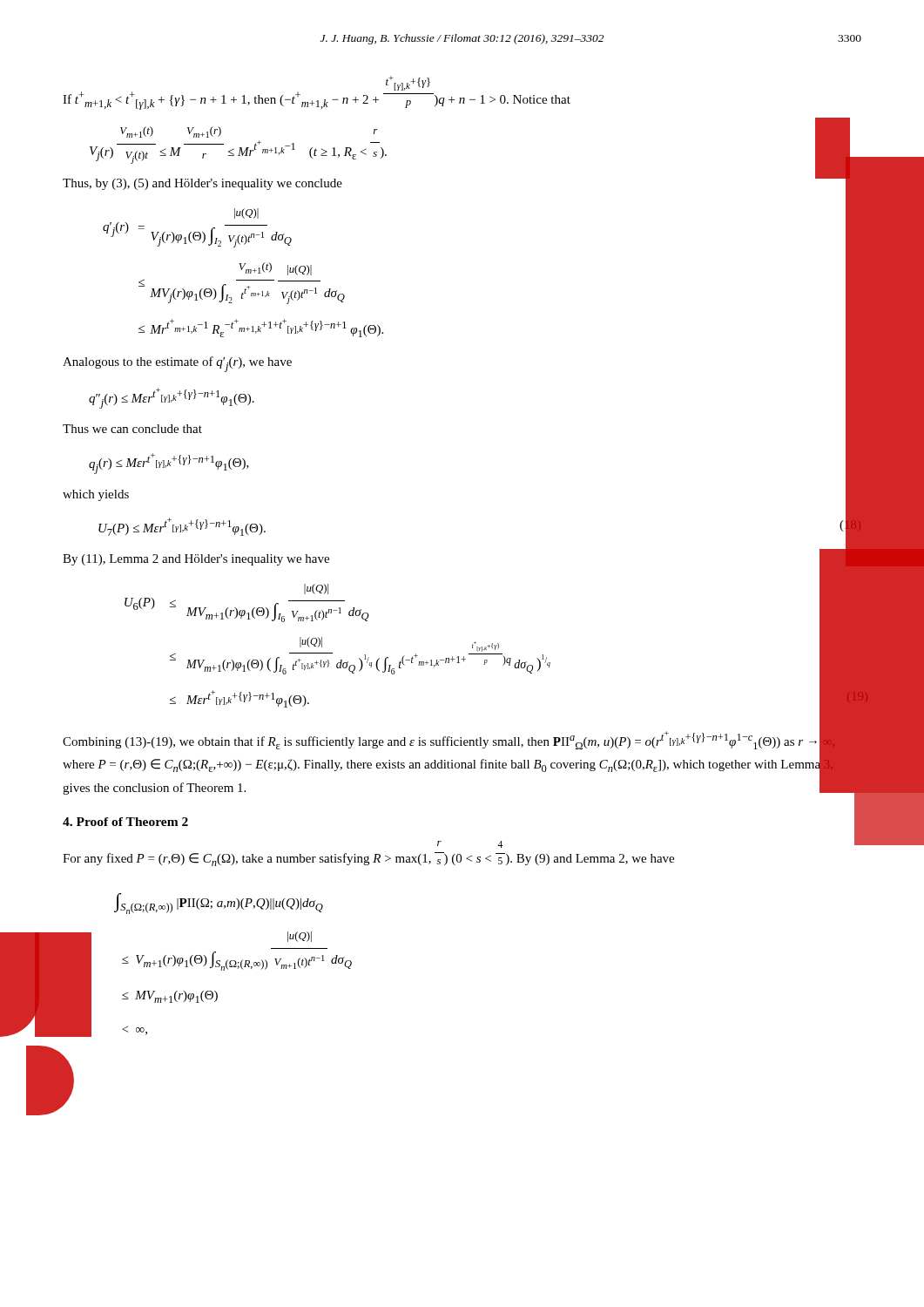Point to "If t+m+1,k 0. Notice that"

click(317, 91)
